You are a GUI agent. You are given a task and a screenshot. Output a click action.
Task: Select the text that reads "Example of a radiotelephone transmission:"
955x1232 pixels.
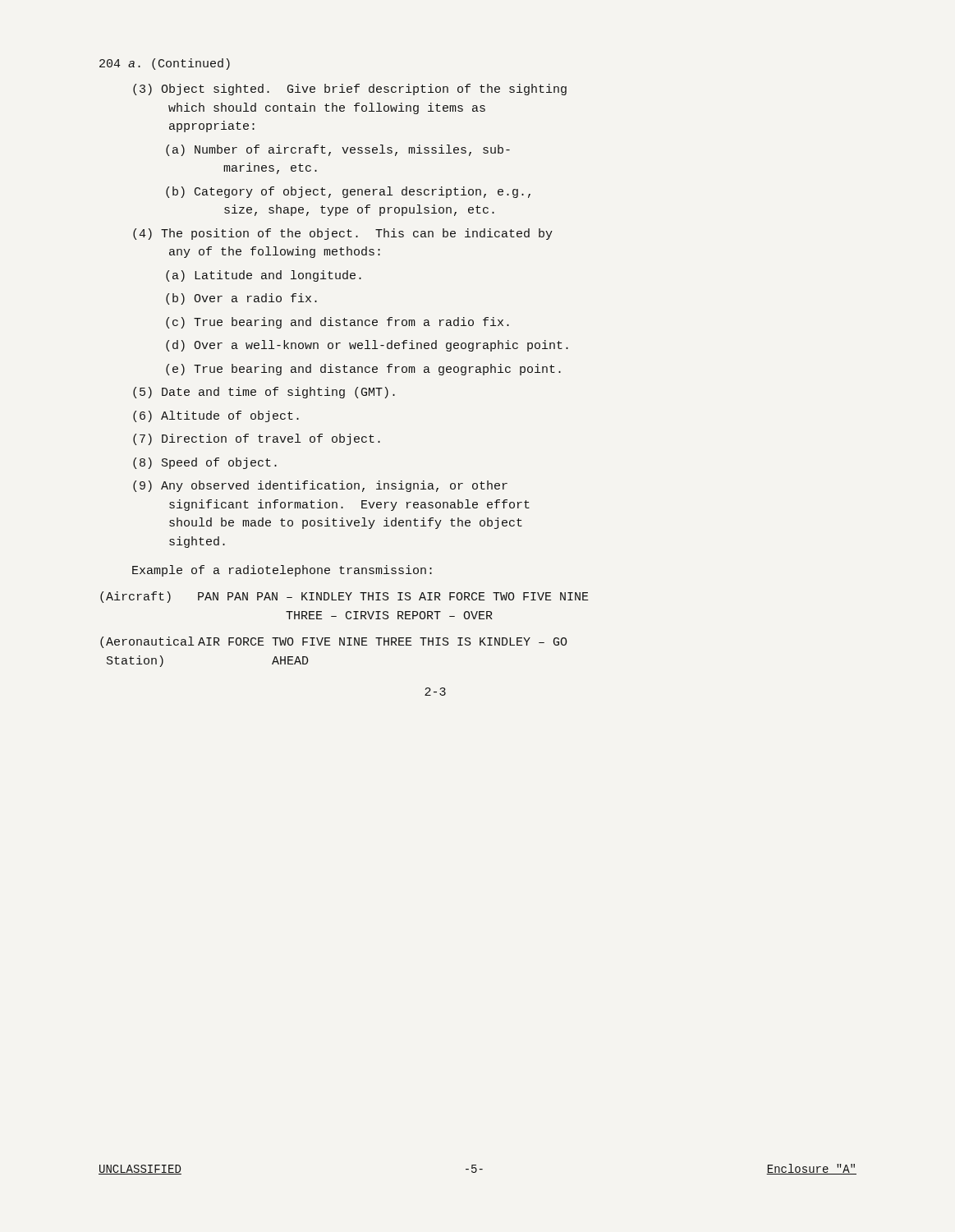click(x=283, y=571)
